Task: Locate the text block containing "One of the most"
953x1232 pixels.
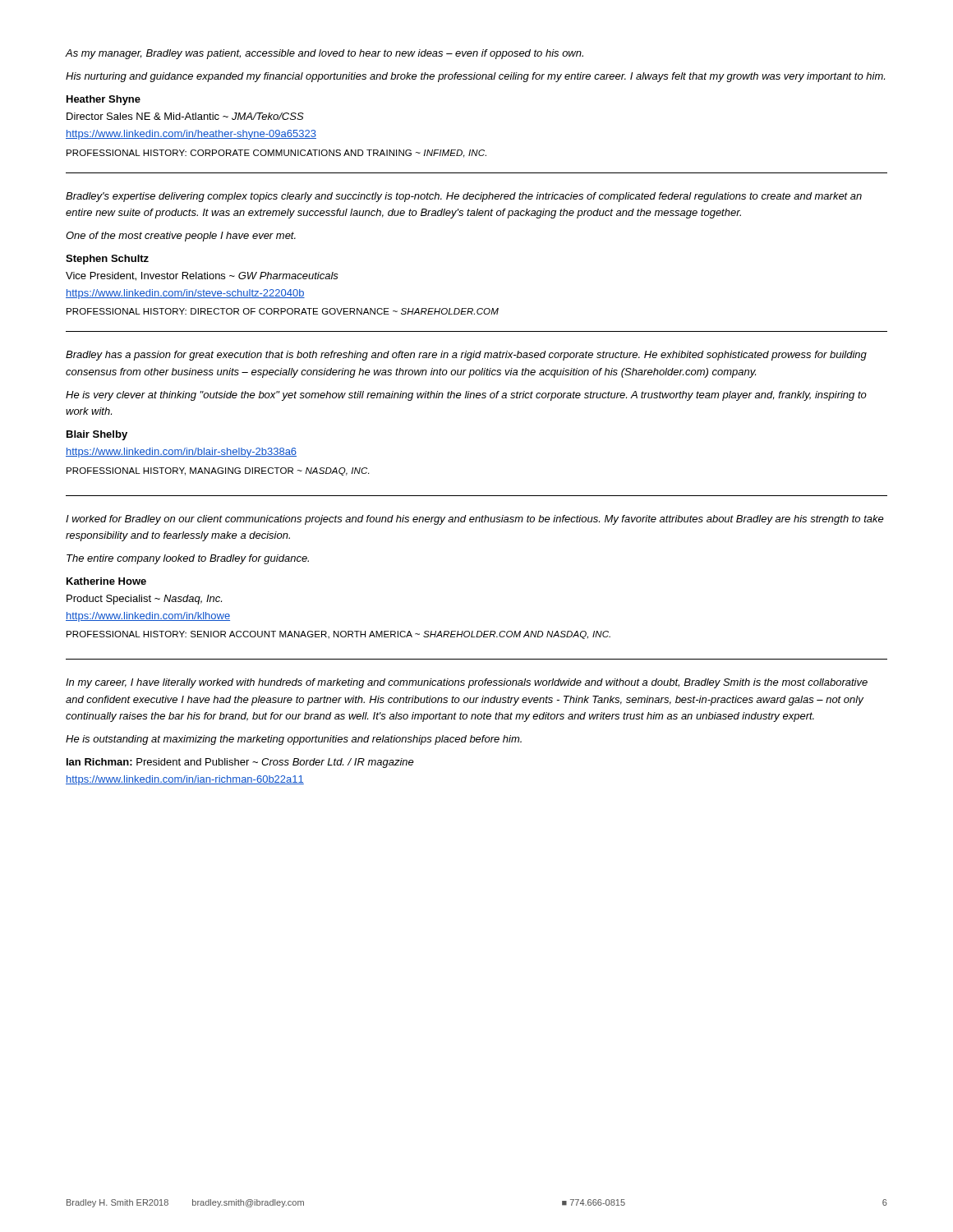Action: coord(181,235)
